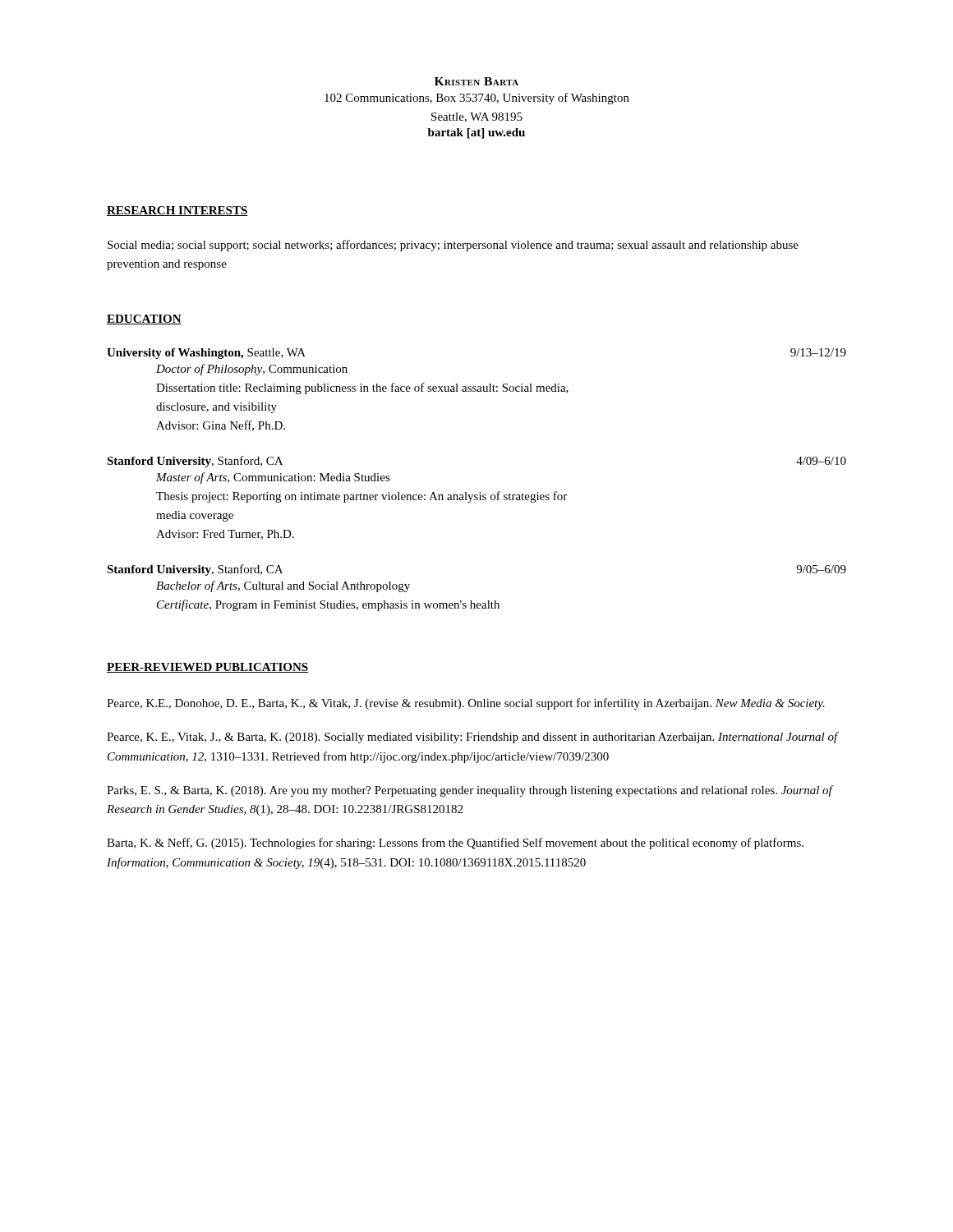Image resolution: width=953 pixels, height=1232 pixels.
Task: Find the text block starting "Stanford University, Stanford, CA 4/09–6/10"
Action: (x=476, y=499)
